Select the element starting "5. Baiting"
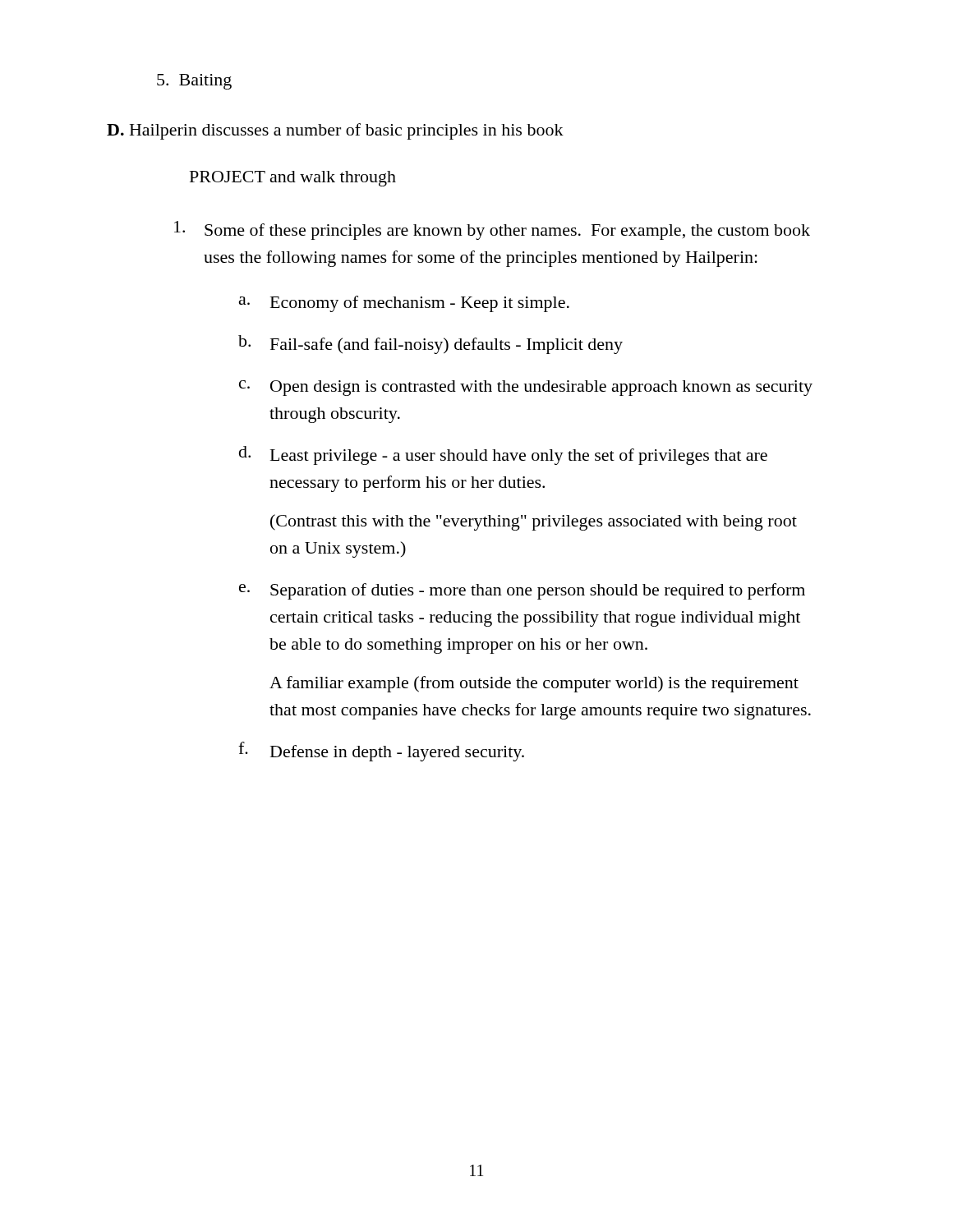The height and width of the screenshot is (1232, 953). coord(194,82)
